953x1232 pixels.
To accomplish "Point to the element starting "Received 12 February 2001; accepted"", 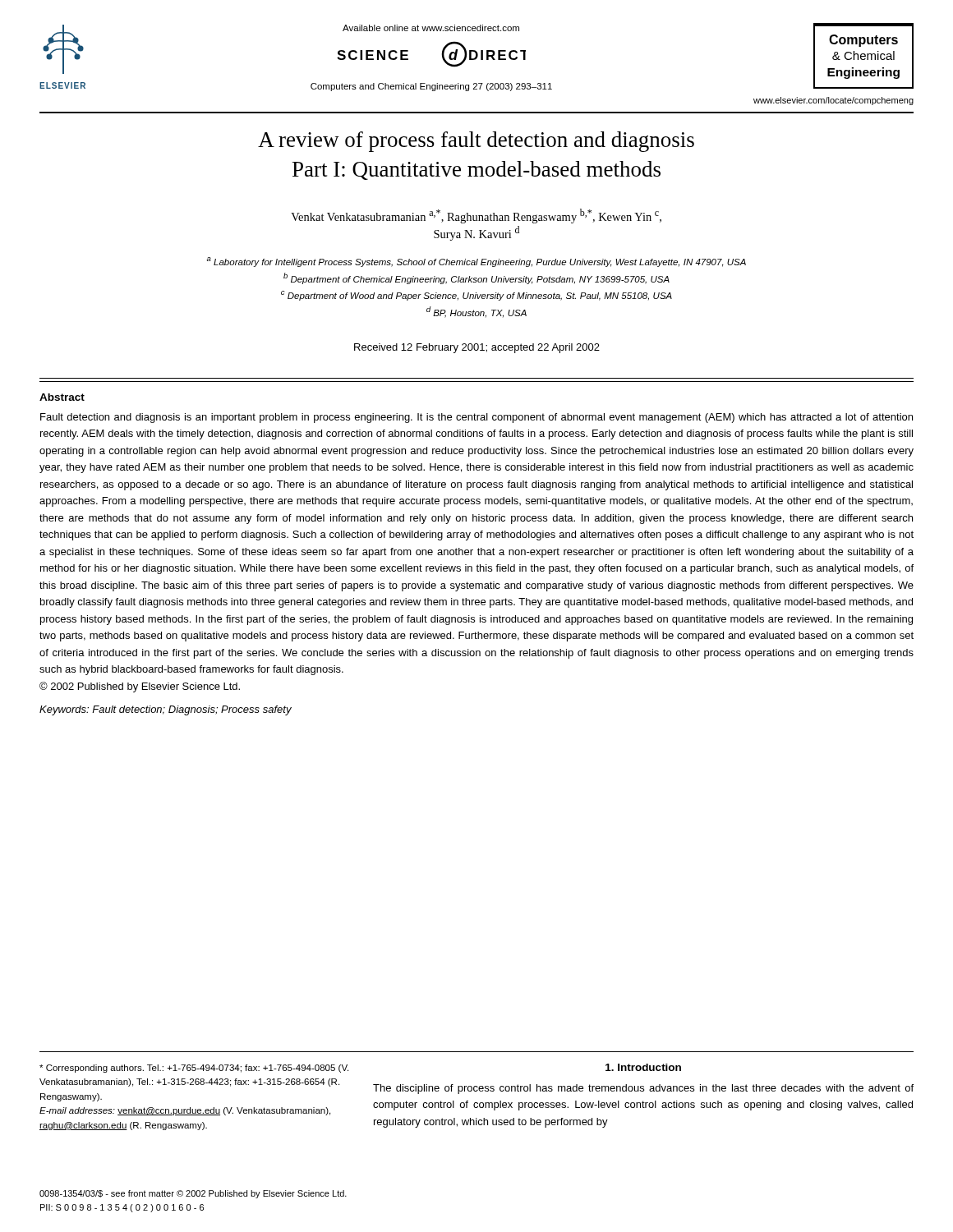I will (x=476, y=347).
